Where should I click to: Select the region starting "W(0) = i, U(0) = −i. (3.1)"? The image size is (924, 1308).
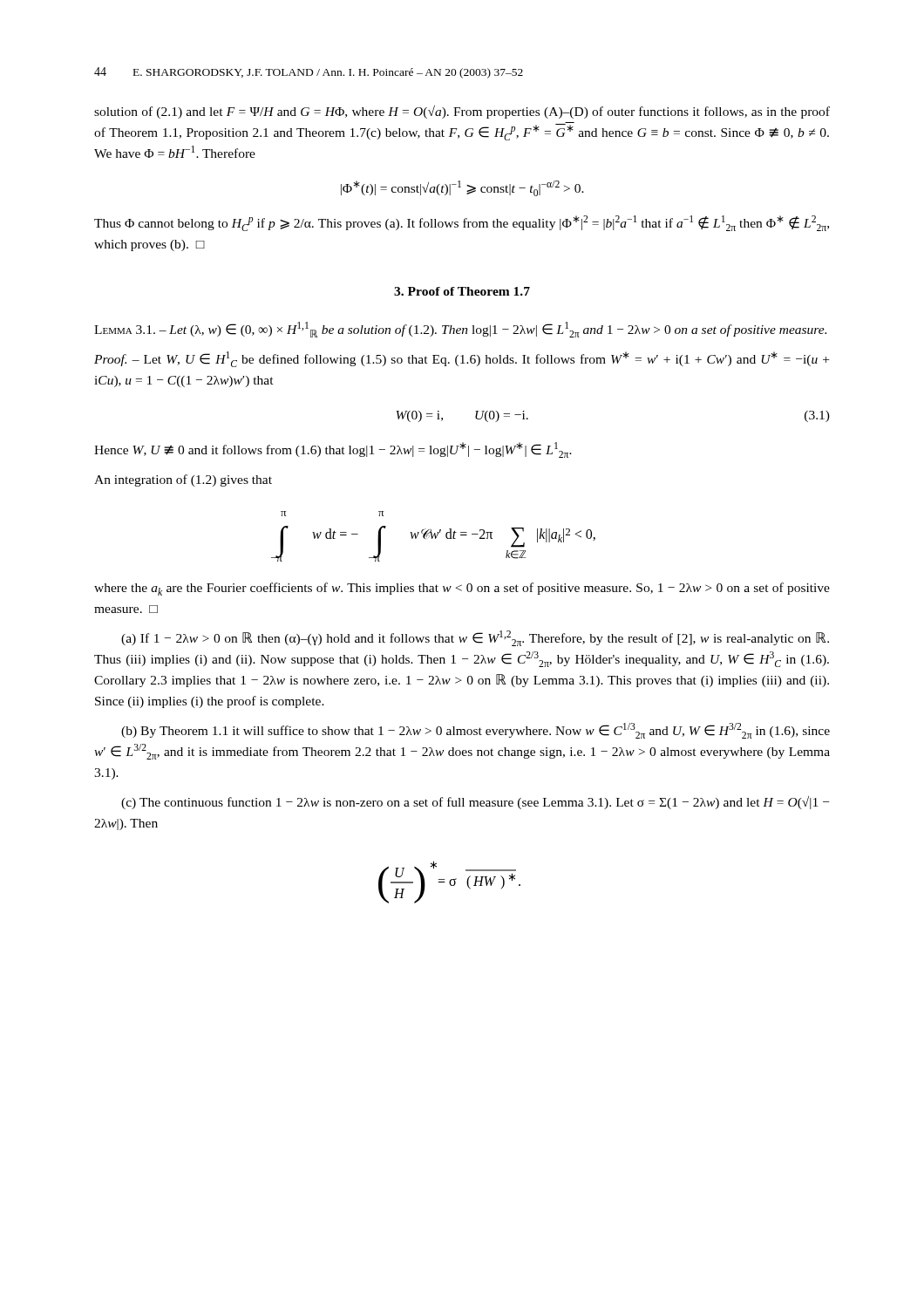[x=421, y=416]
